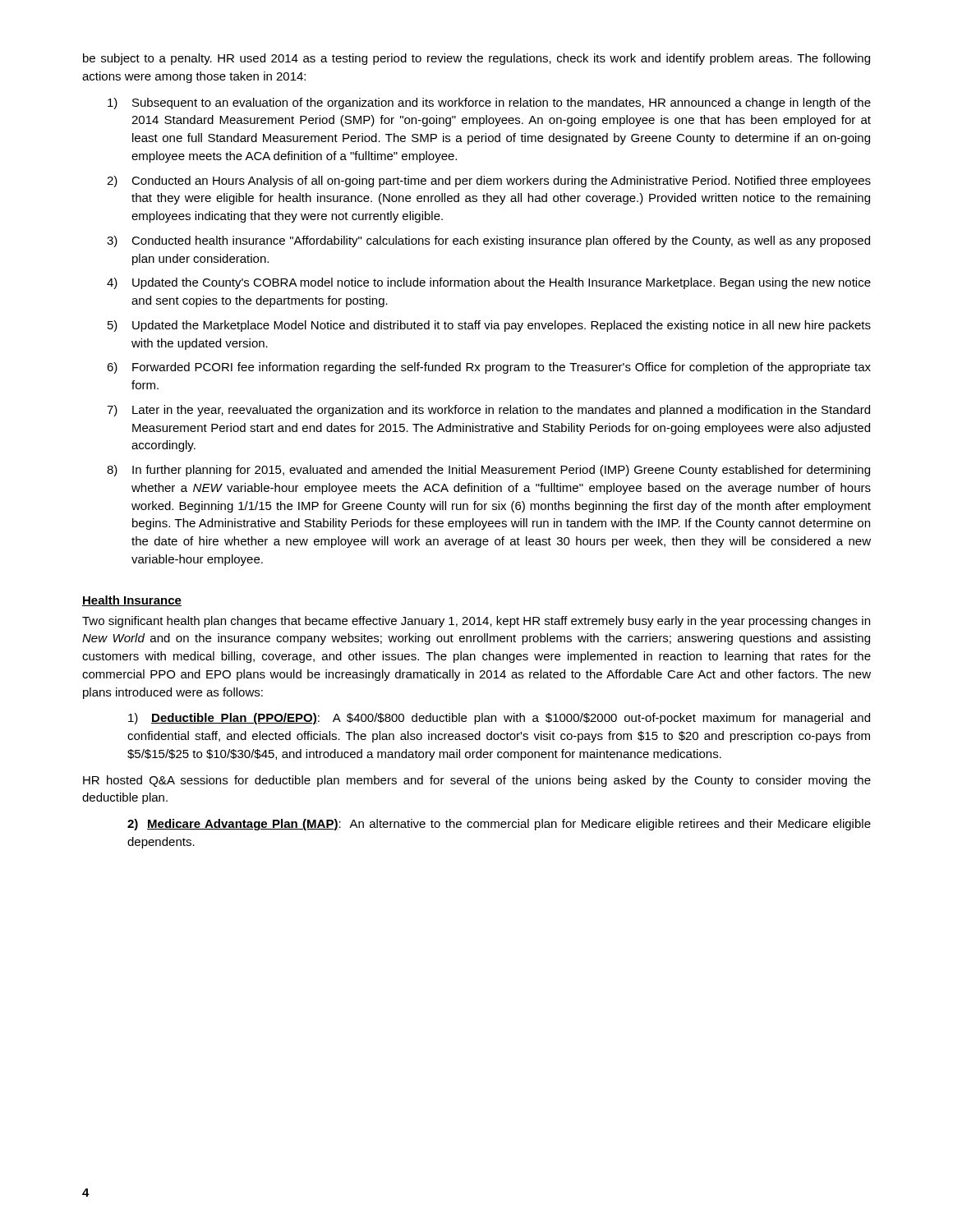This screenshot has height=1232, width=953.
Task: Navigate to the element starting "7) Later in the year, reevaluated the organization"
Action: click(x=489, y=427)
